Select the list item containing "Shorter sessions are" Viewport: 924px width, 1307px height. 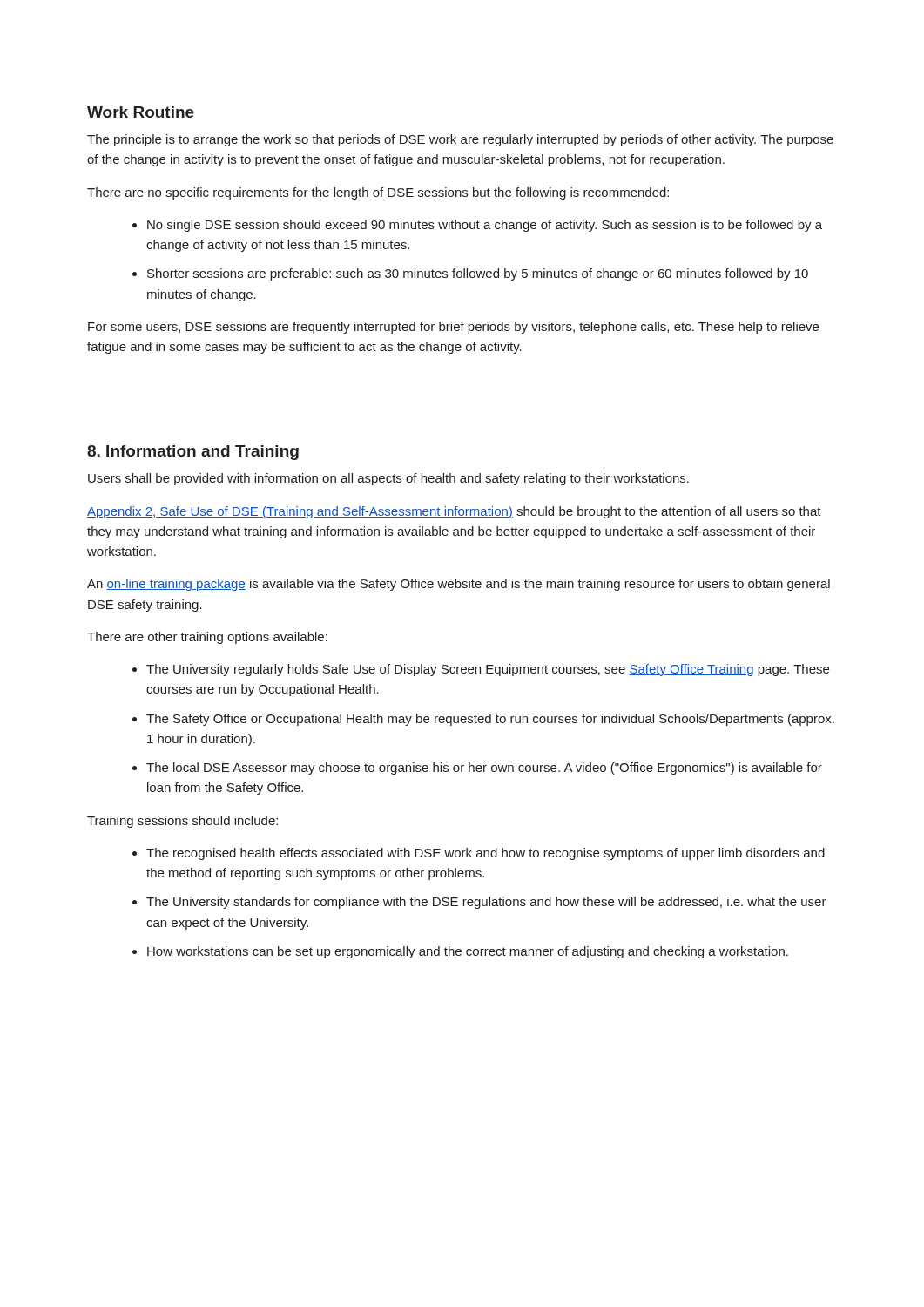click(x=477, y=283)
